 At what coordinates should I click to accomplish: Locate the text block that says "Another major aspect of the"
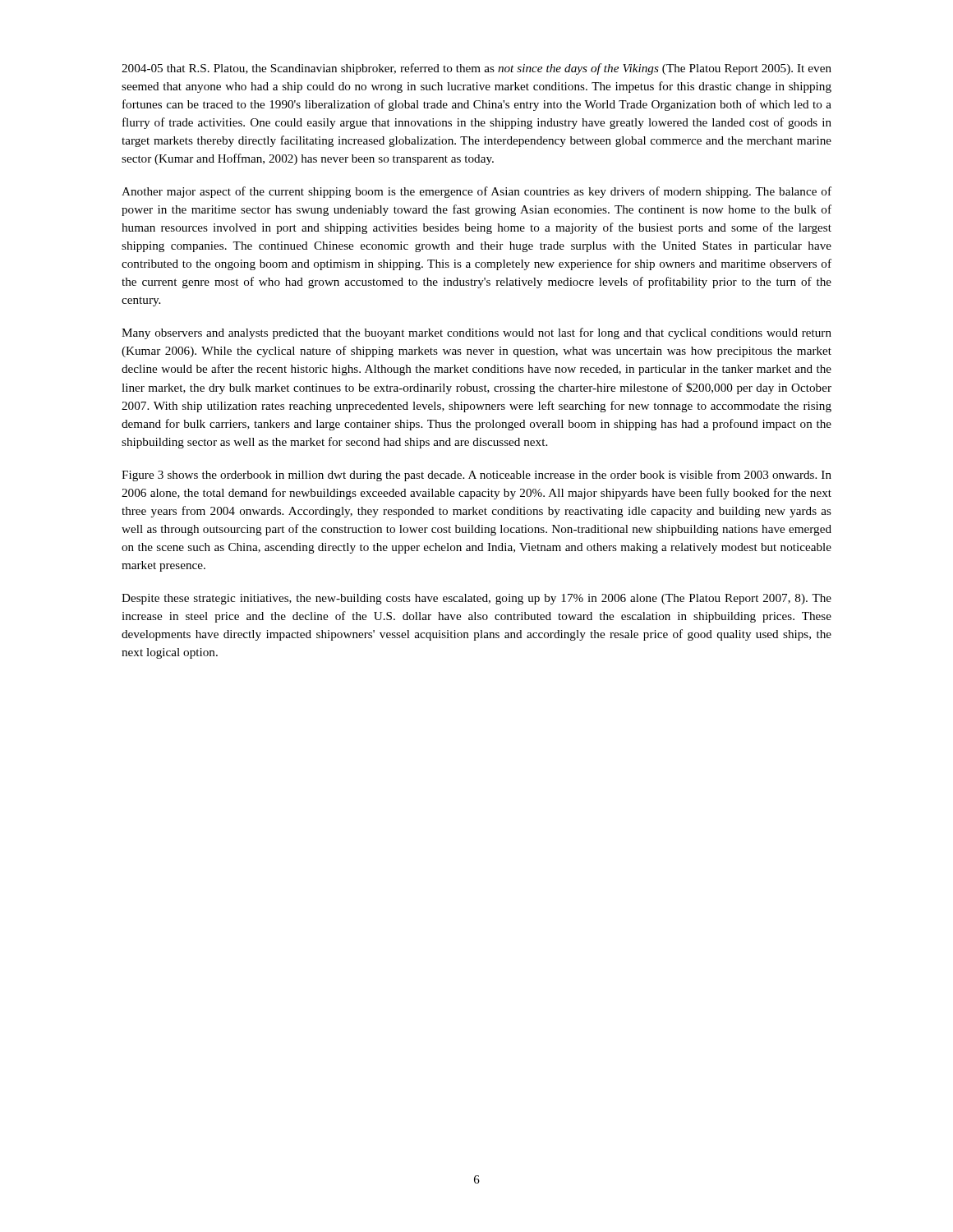[476, 245]
